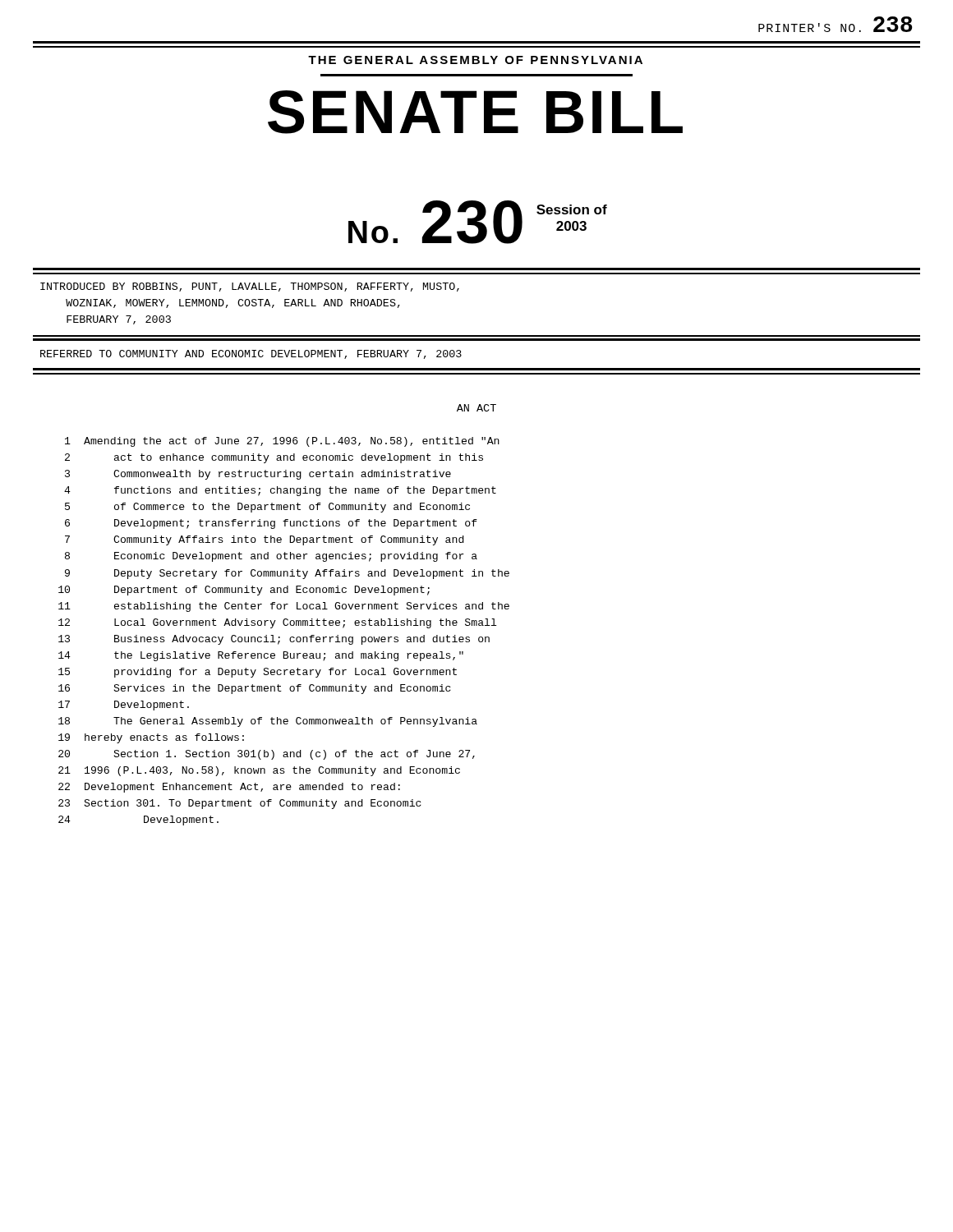953x1232 pixels.
Task: Point to the region starting "INTRODUCED BY ROBBINS, PUNT, LAVALLE,"
Action: tap(251, 304)
